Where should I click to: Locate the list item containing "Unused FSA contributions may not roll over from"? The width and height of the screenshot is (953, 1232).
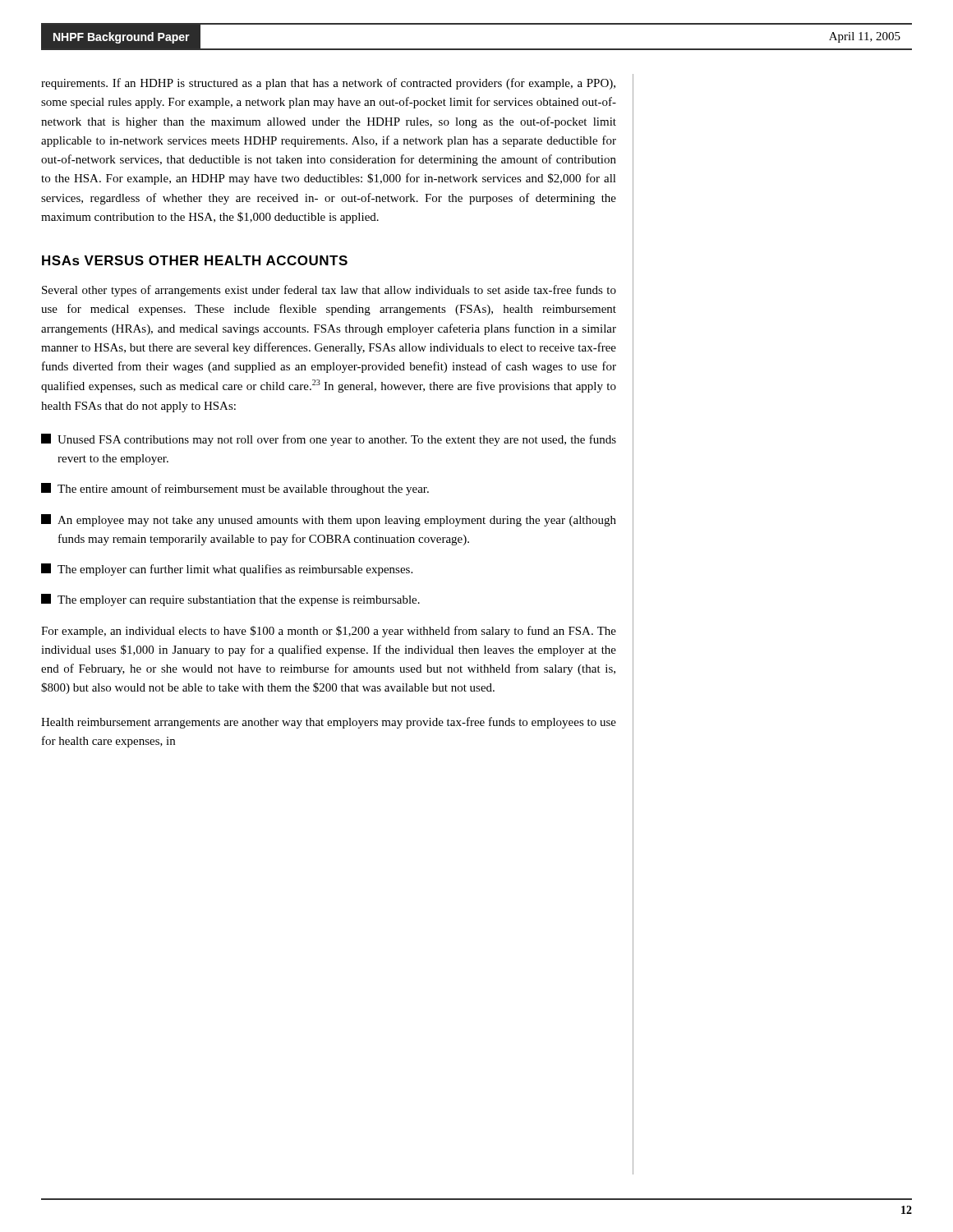pos(329,449)
